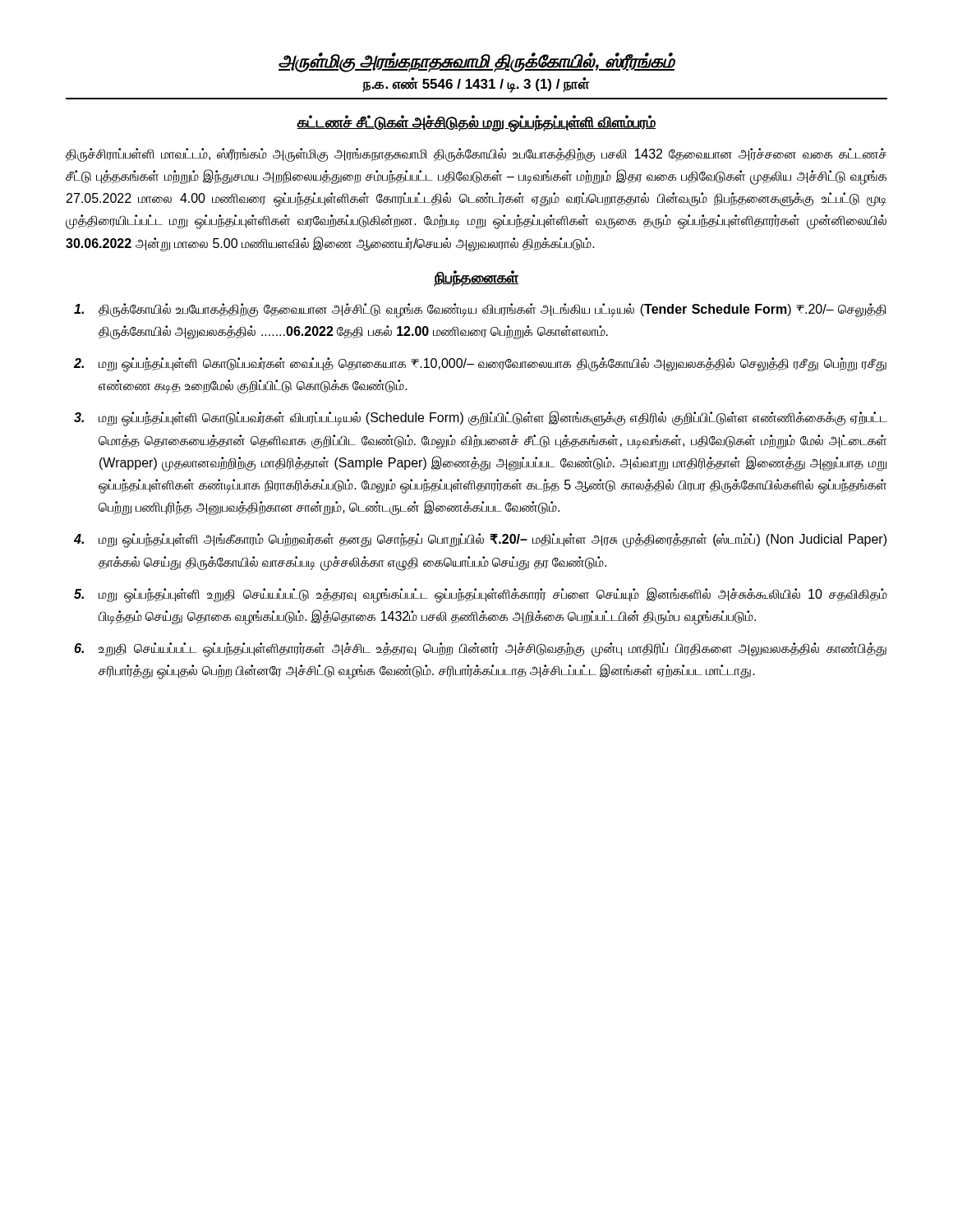Image resolution: width=953 pixels, height=1232 pixels.
Task: Click on the text starting "அருள்மிகு அரங்கநாதசுவாமி திருக்கோயில், ஸ்ரீரங்கம் ந.க. எண் 5546"
Action: [x=476, y=71]
